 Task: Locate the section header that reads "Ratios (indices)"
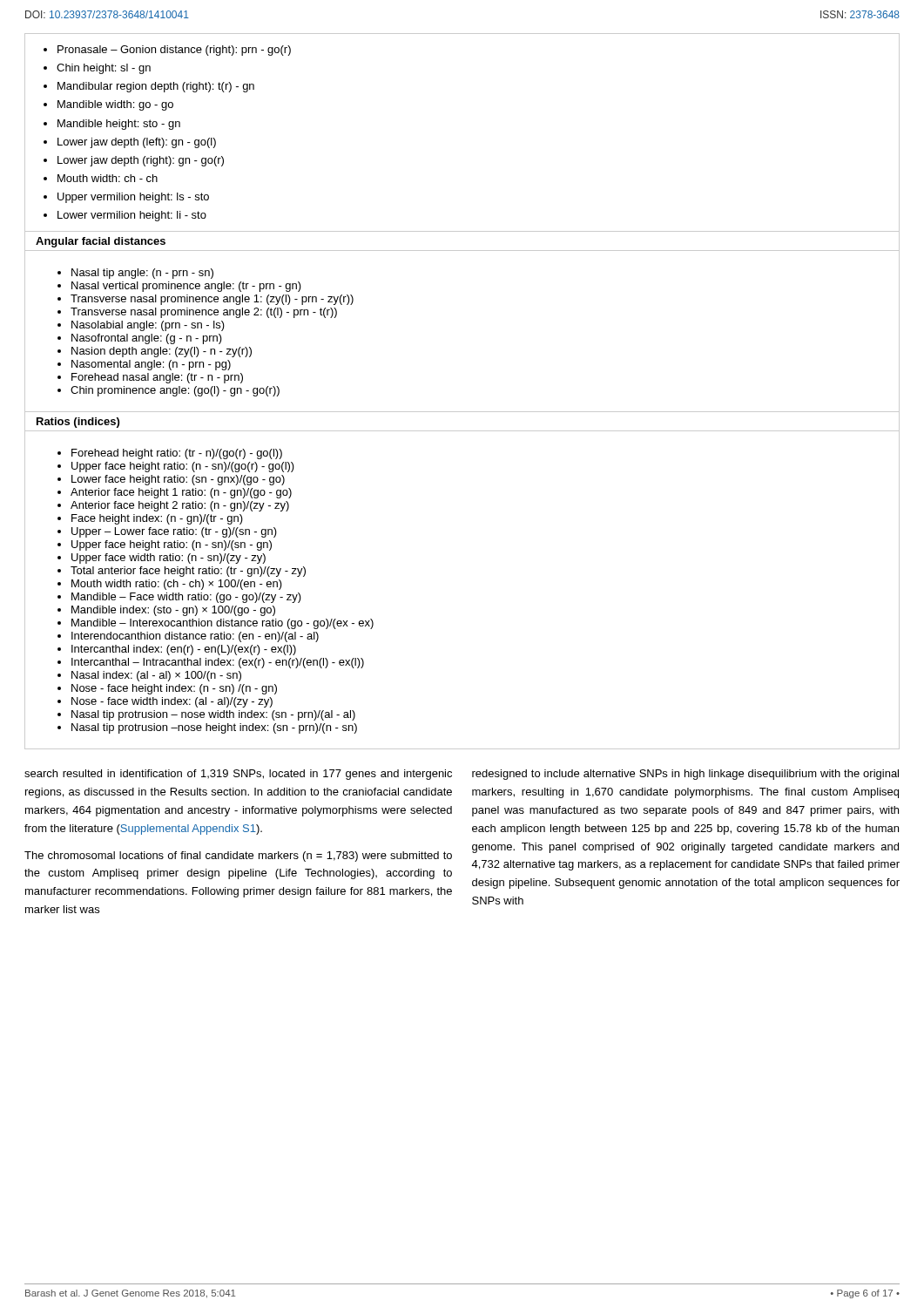coord(78,422)
